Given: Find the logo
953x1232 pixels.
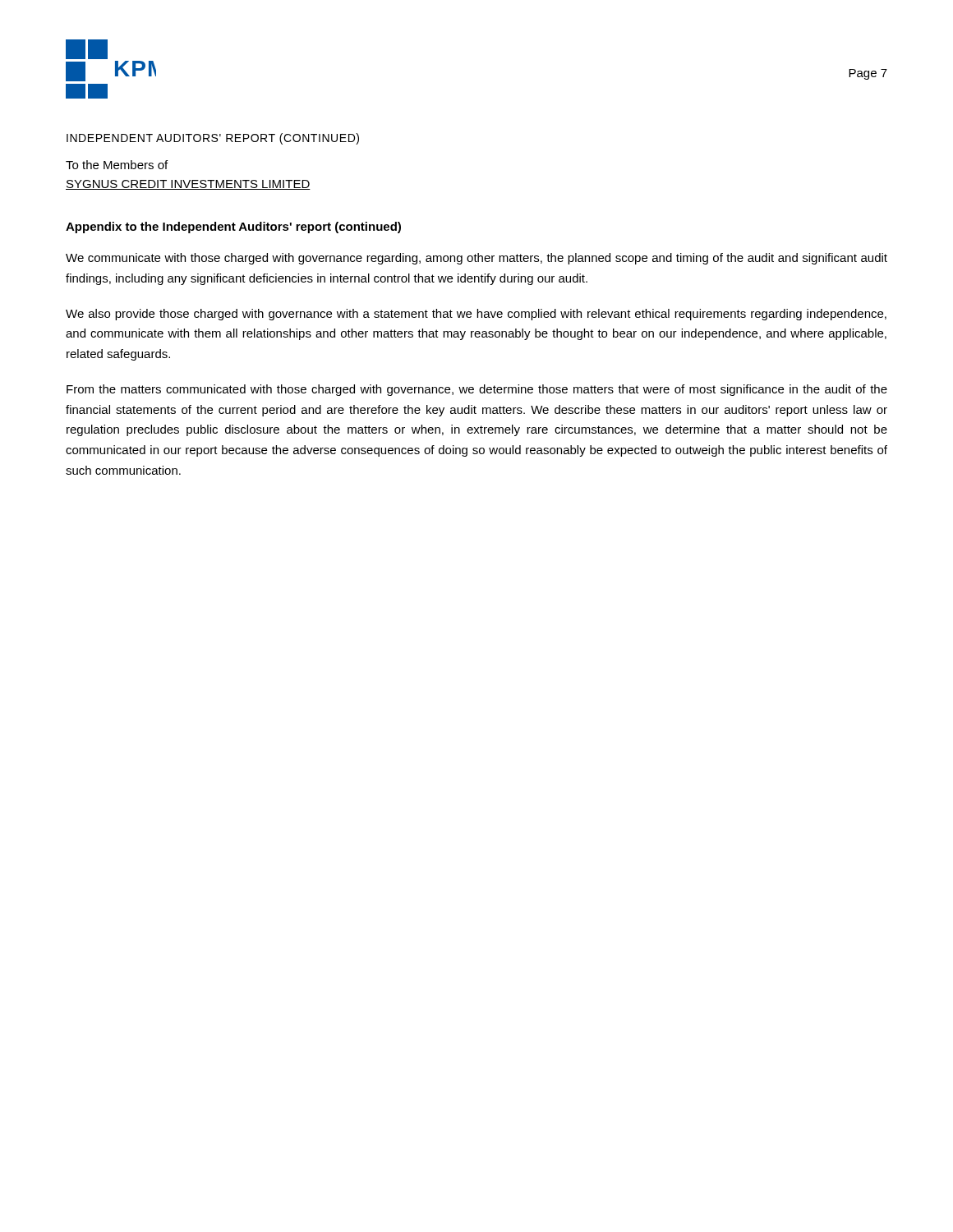Looking at the screenshot, I should point(111,69).
